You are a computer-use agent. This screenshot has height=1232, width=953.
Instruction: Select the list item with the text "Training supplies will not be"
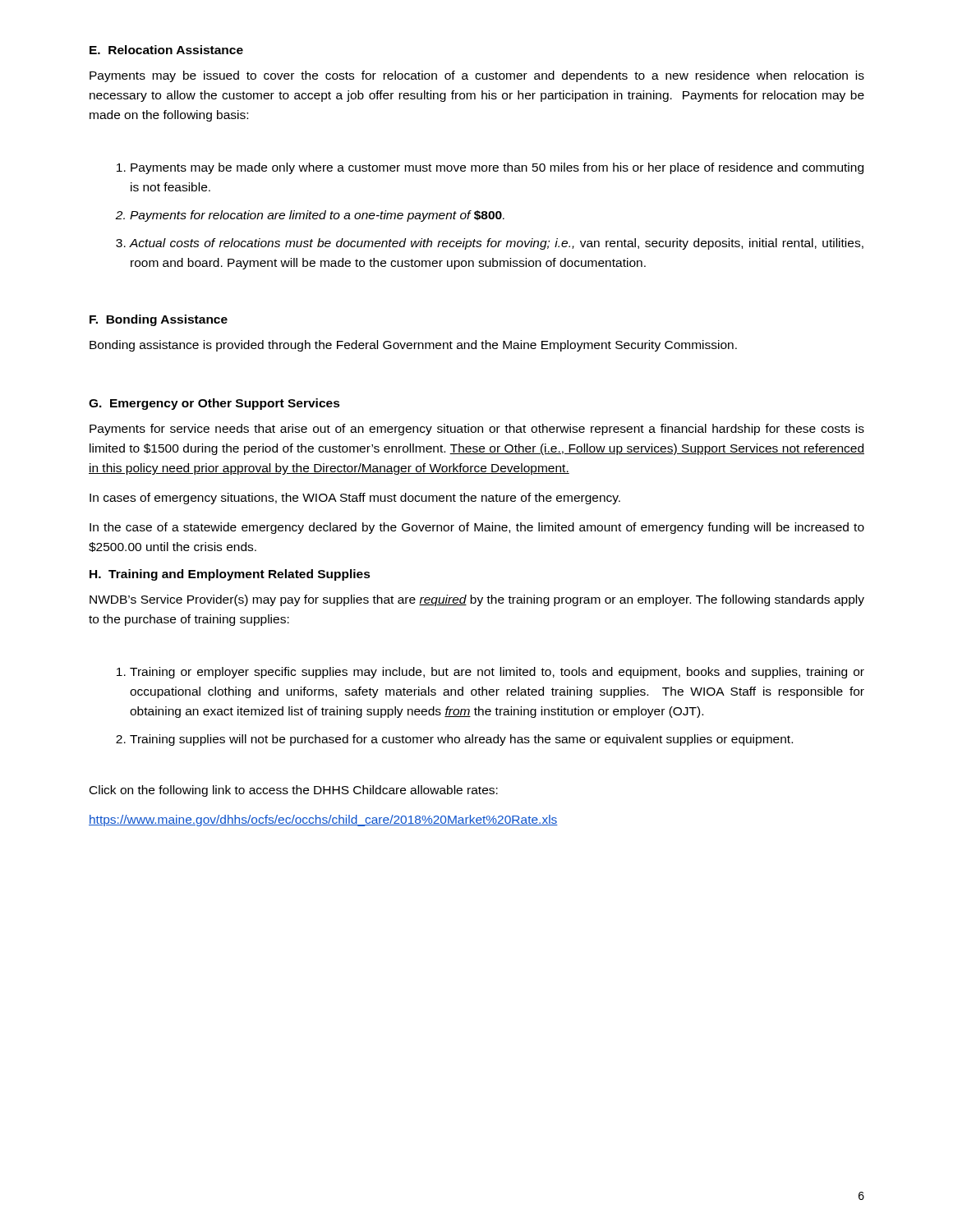pyautogui.click(x=476, y=739)
